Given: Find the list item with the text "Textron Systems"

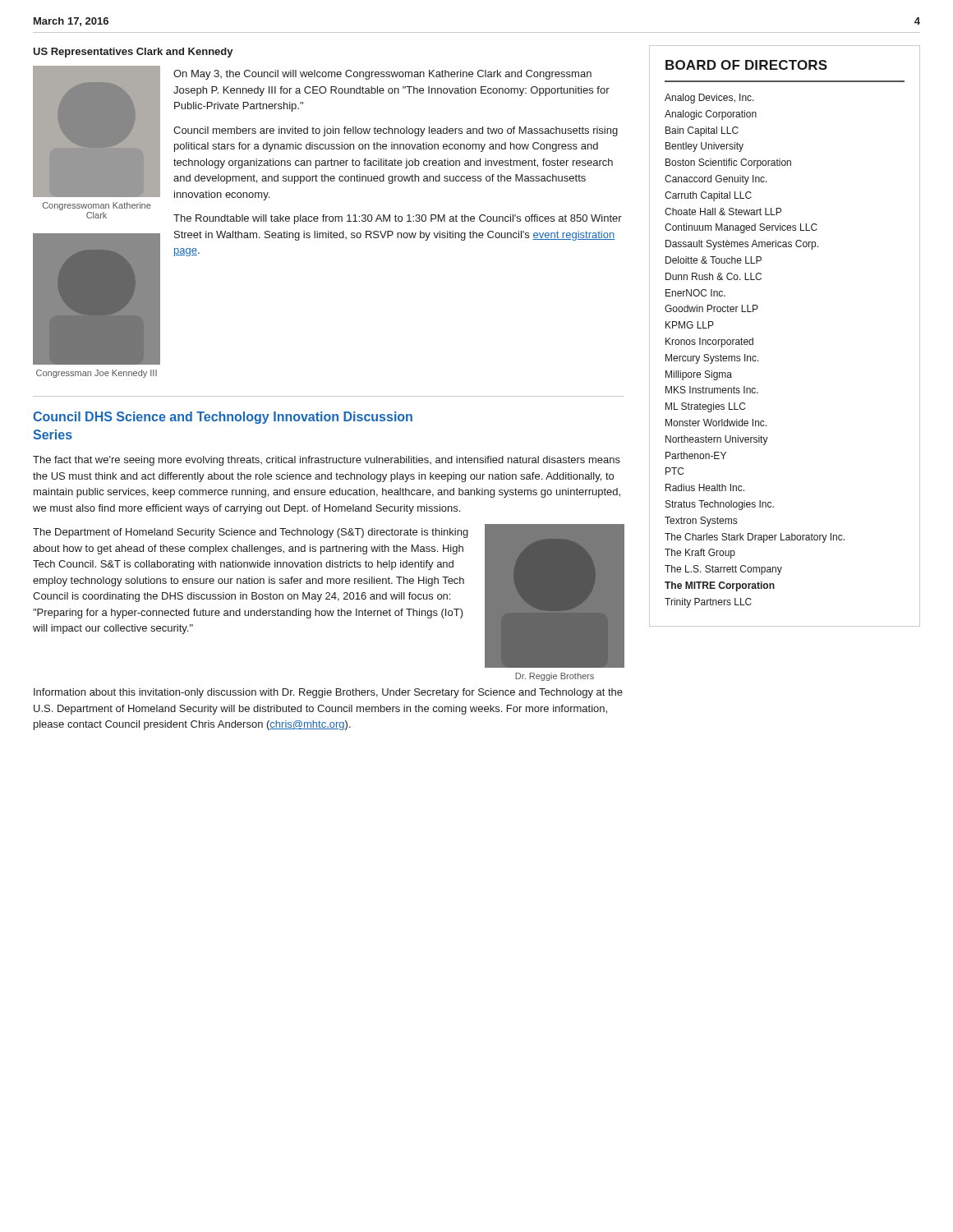Looking at the screenshot, I should click(x=701, y=520).
